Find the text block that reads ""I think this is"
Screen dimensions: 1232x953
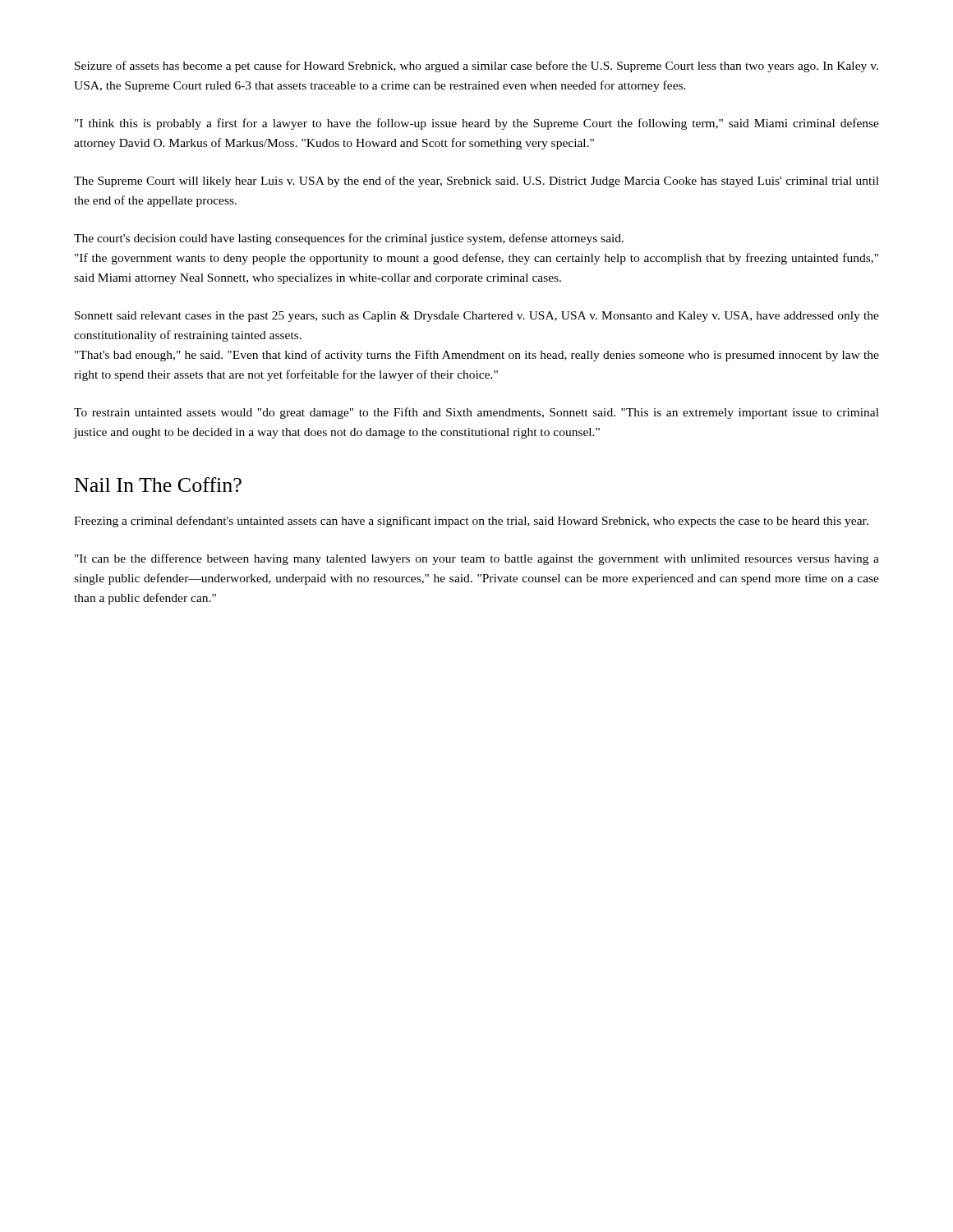click(x=476, y=133)
